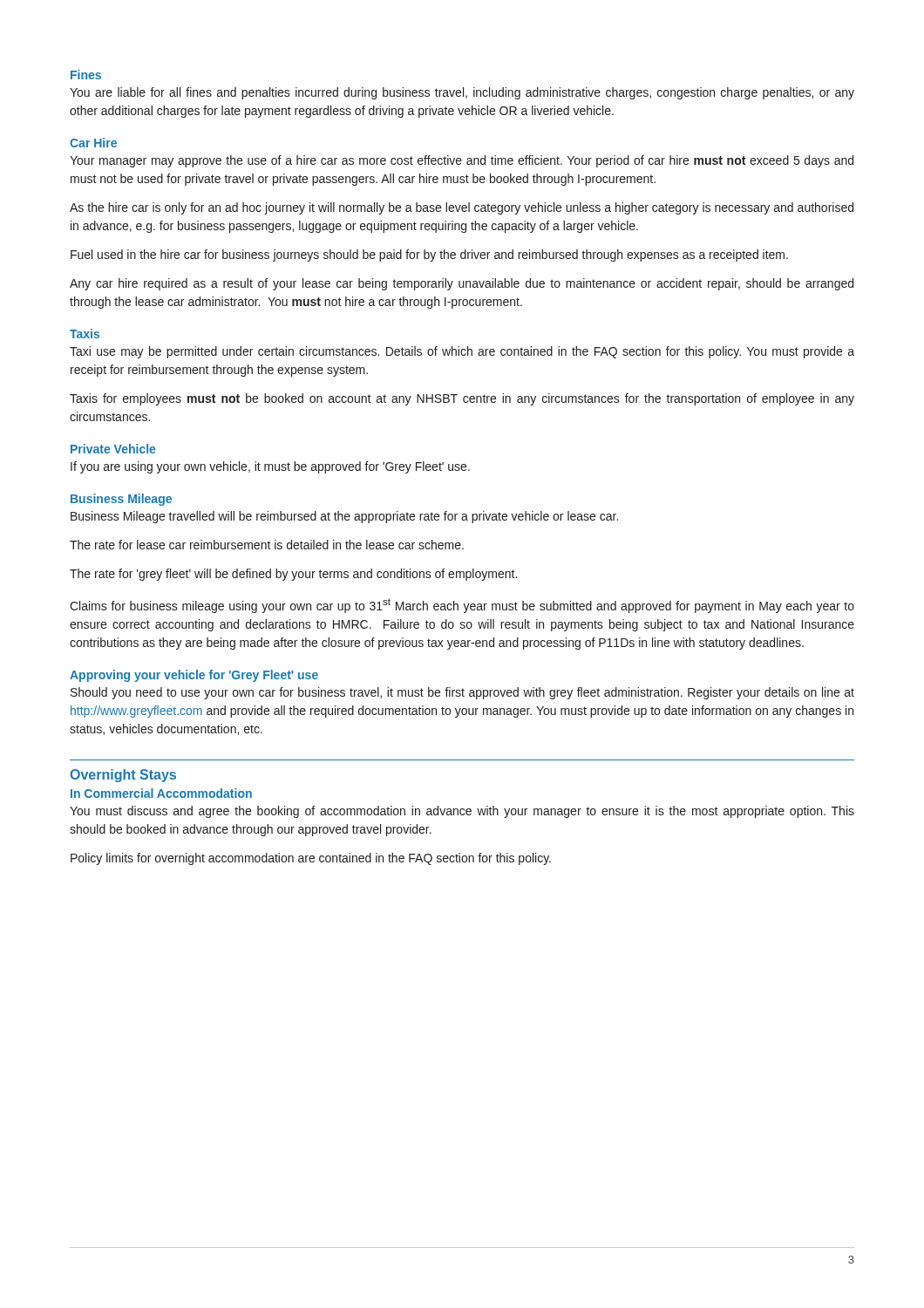
Task: Point to the block beginning "As the hire car is only"
Action: pos(462,217)
